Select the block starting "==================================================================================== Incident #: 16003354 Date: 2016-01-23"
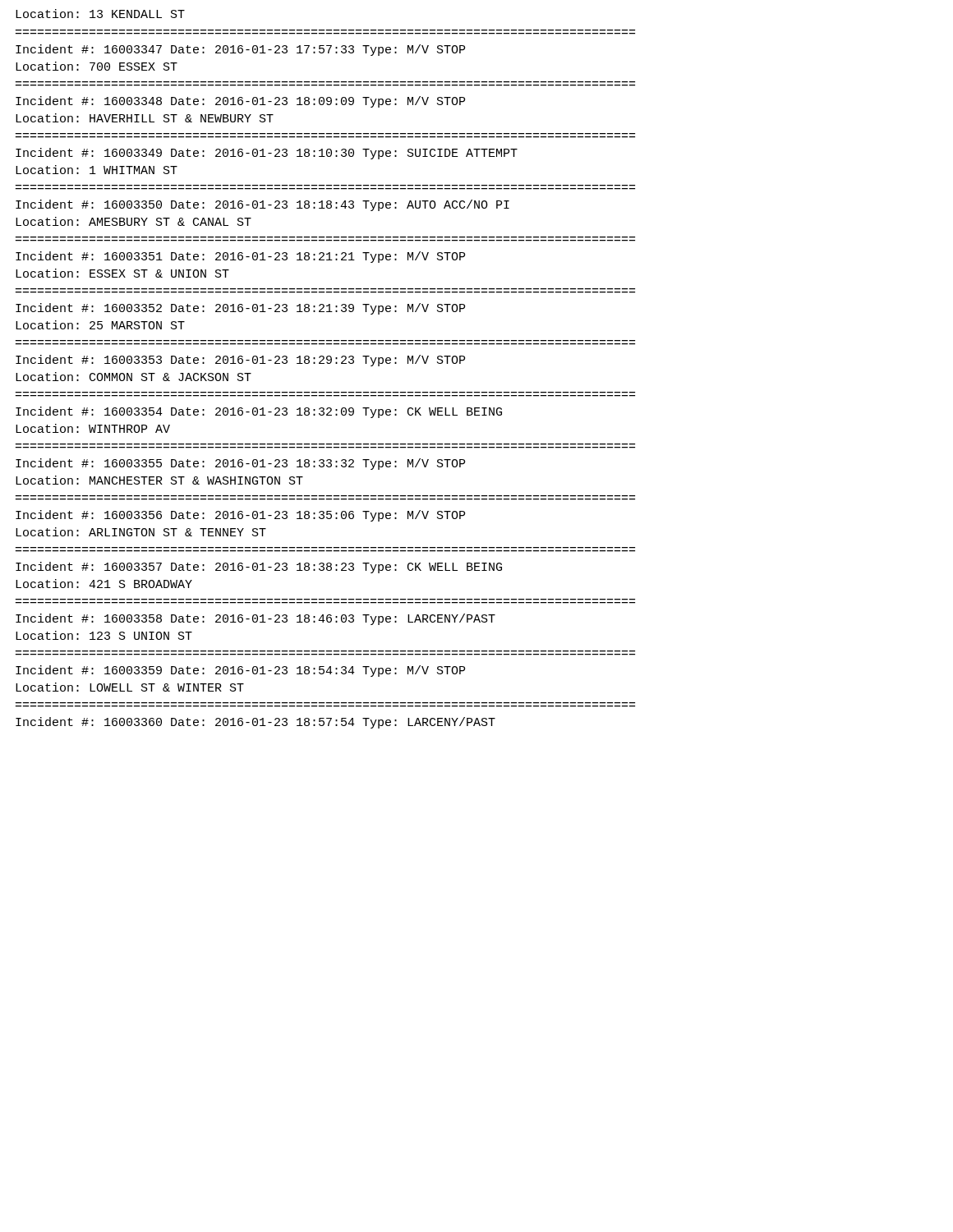953x1232 pixels. click(476, 414)
